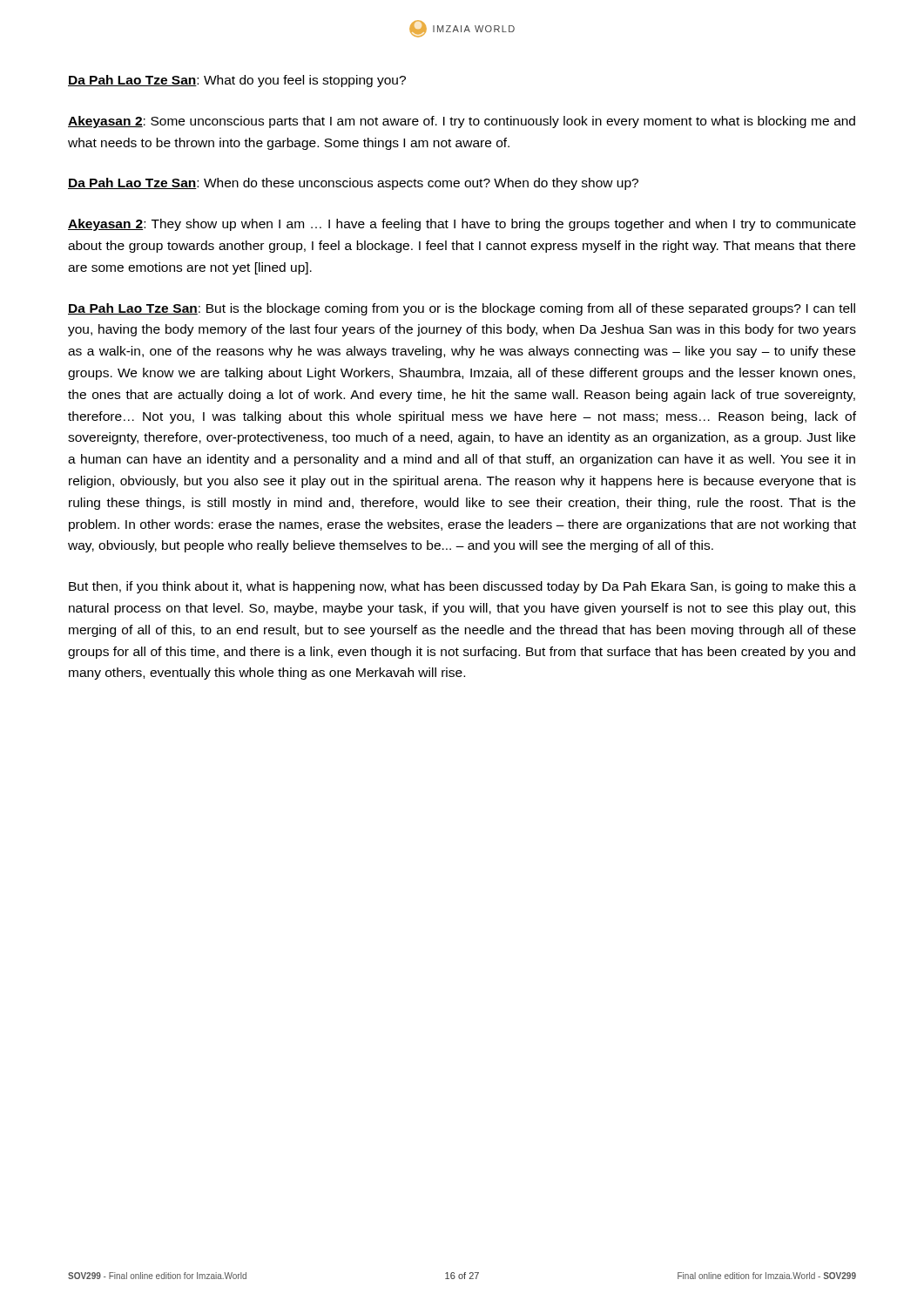Select the text block starting "Da Pah Lao Tze San: When do"
The image size is (924, 1307).
pos(353,183)
